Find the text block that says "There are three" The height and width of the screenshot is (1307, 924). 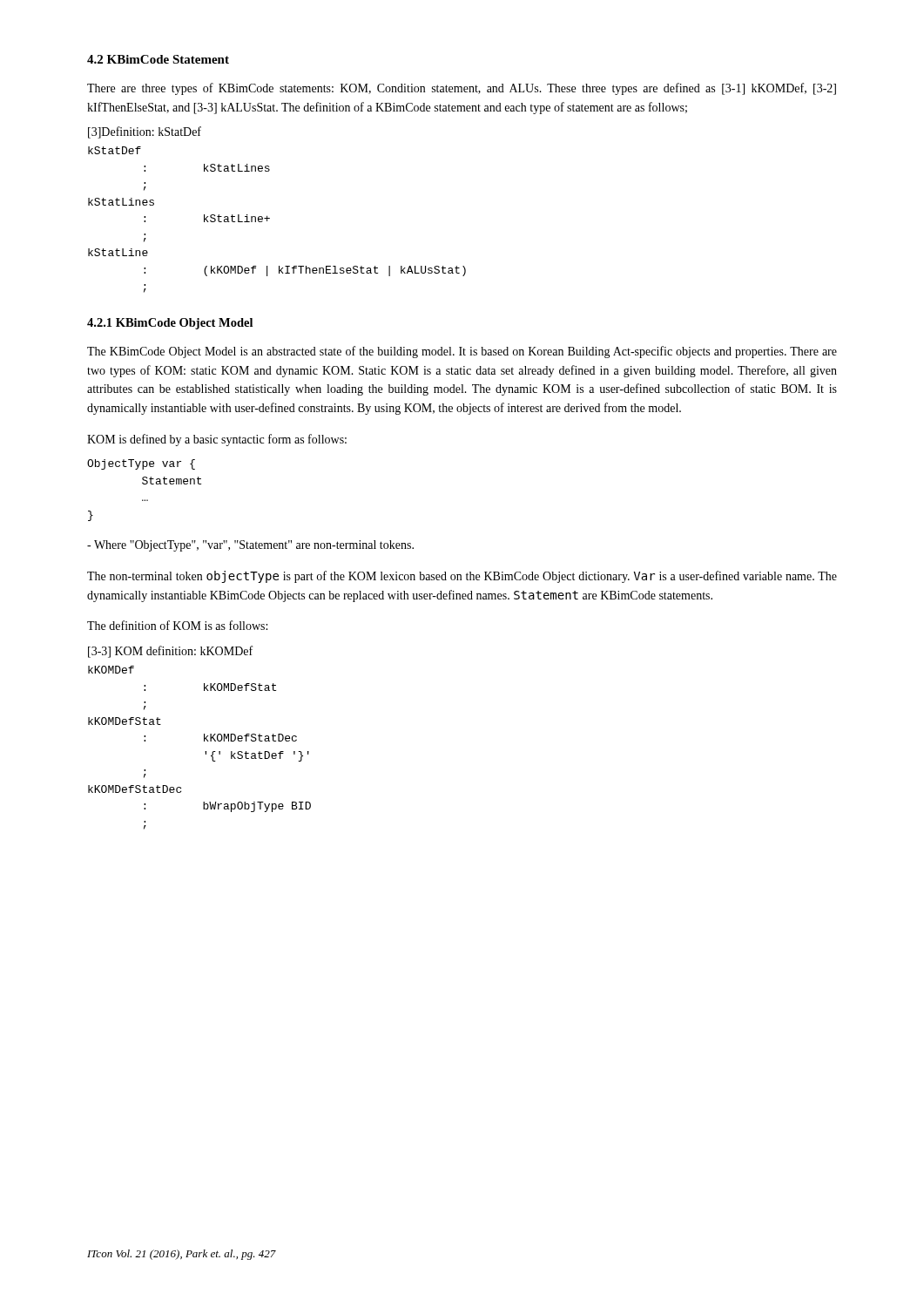(462, 98)
